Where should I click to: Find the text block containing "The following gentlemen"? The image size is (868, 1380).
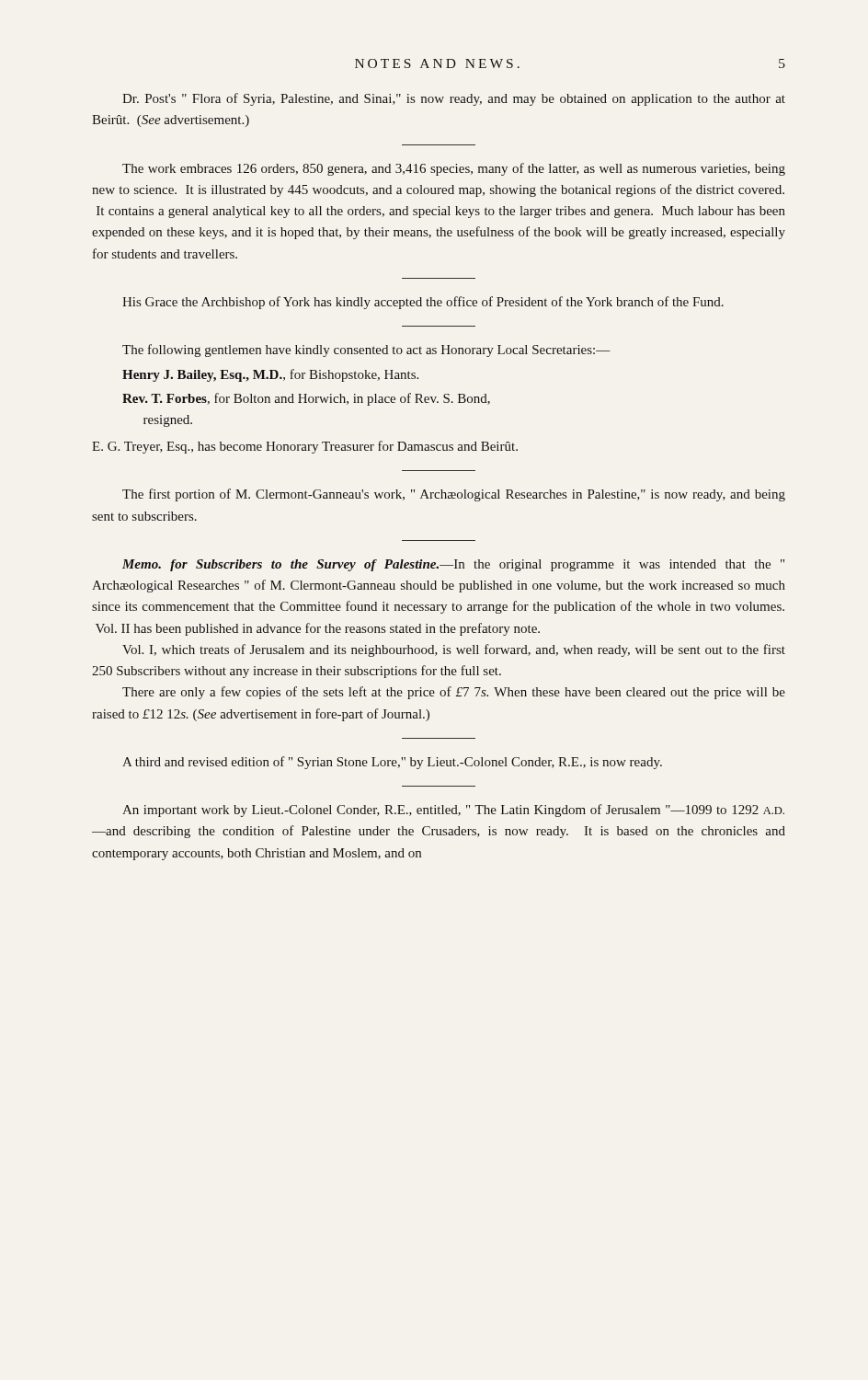[439, 350]
